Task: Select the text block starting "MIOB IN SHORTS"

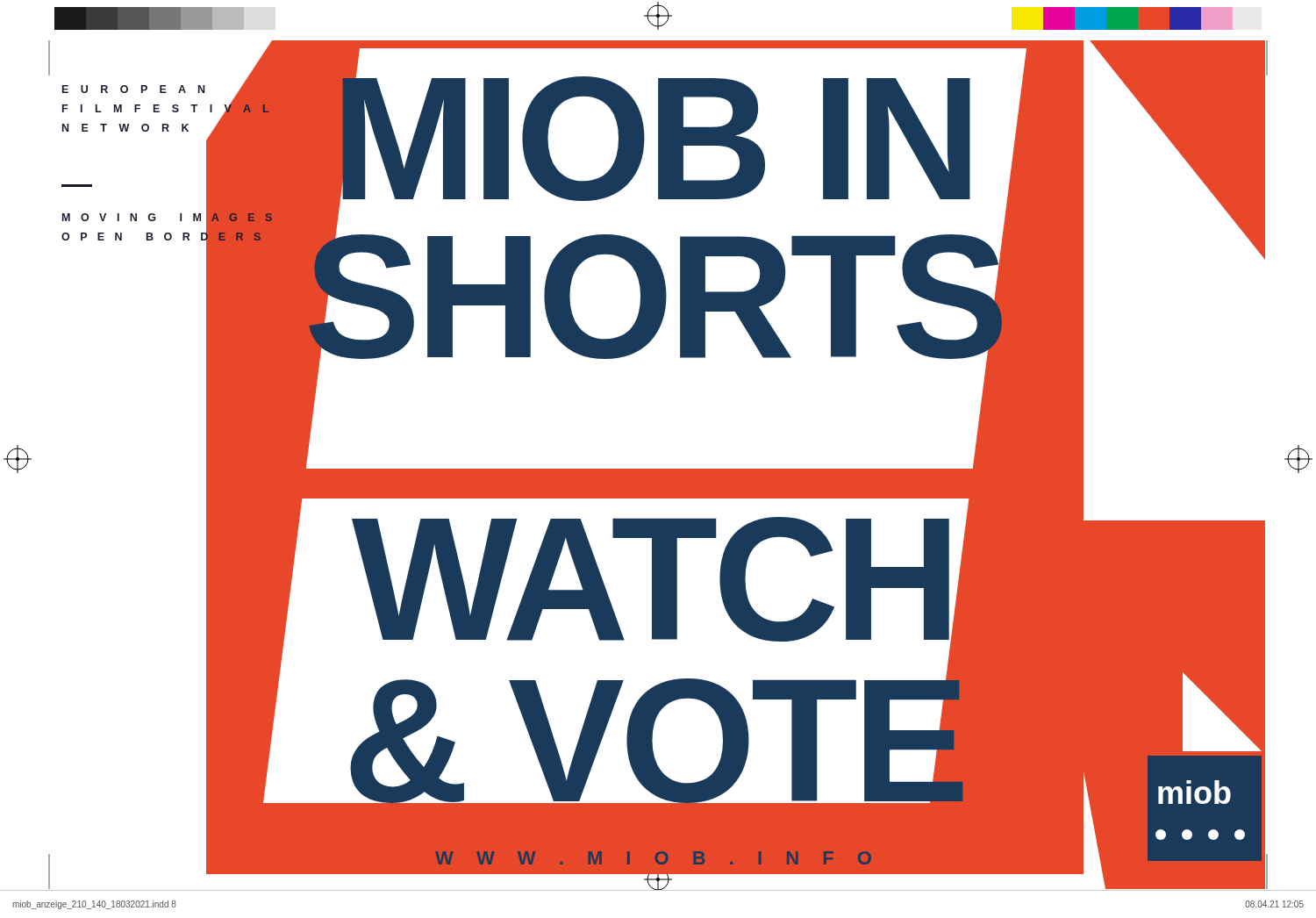Action: (x=654, y=218)
